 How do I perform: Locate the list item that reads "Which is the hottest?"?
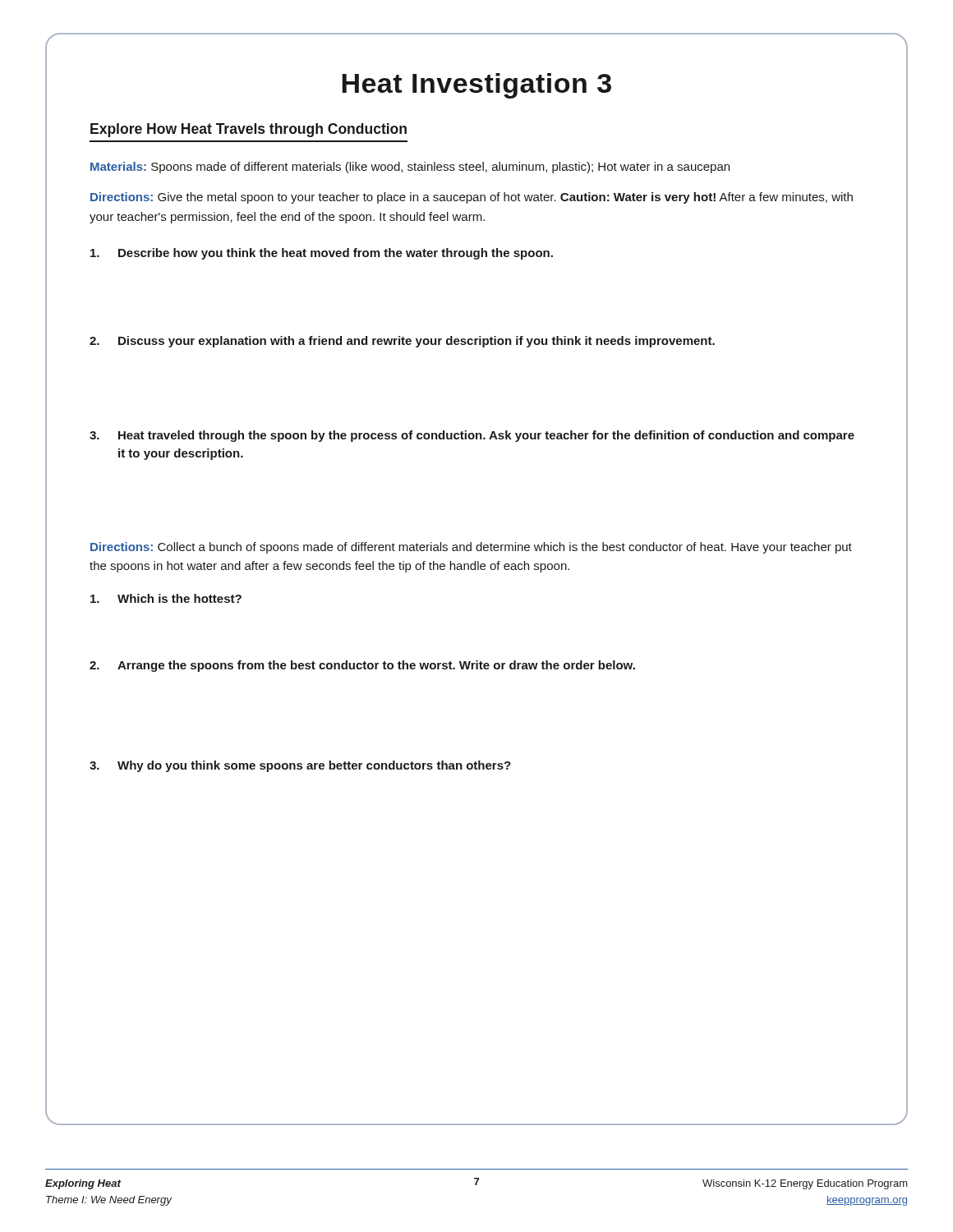coord(166,599)
